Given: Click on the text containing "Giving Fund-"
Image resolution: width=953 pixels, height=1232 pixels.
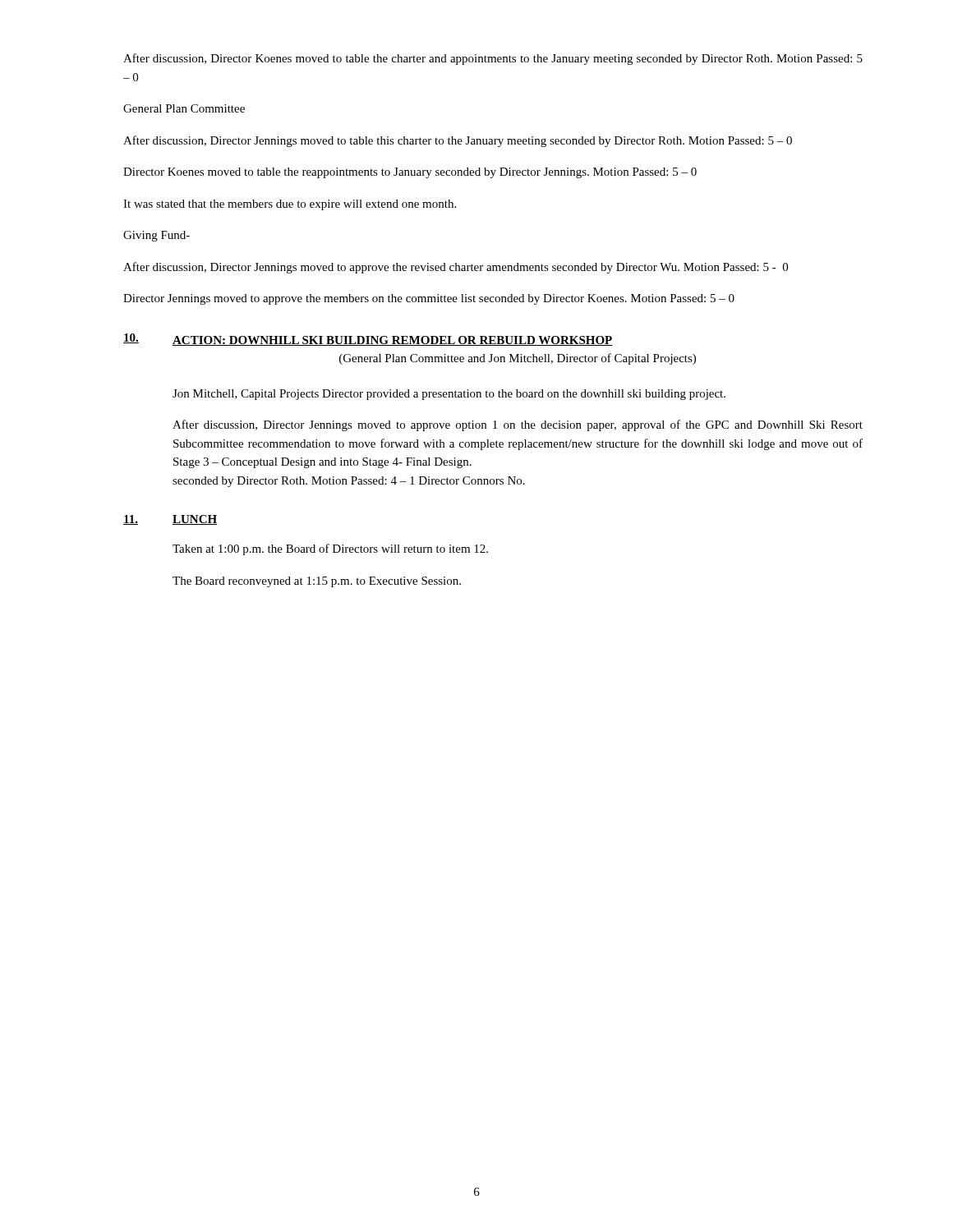Looking at the screenshot, I should 157,235.
